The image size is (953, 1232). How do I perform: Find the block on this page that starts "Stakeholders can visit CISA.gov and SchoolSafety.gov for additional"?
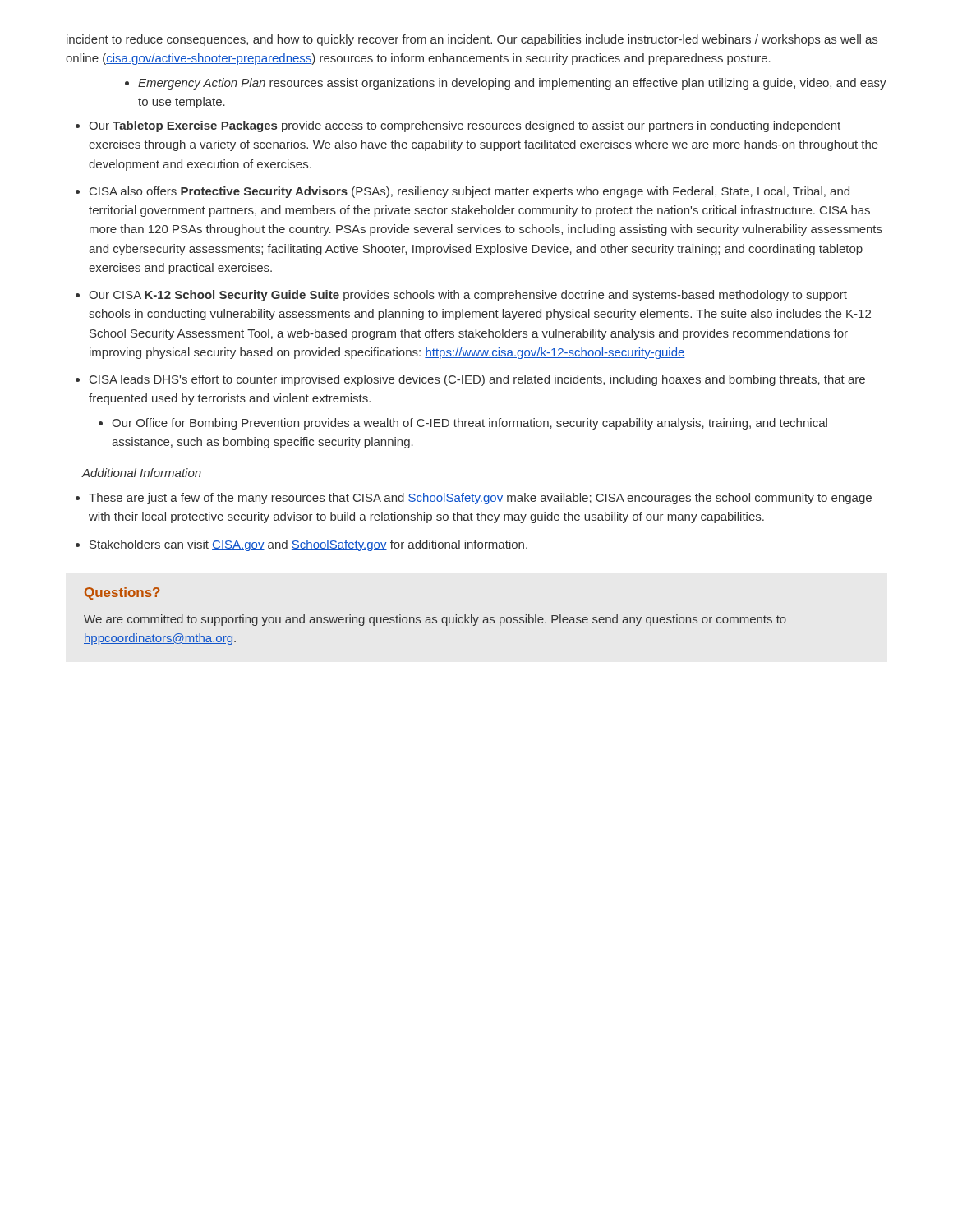(x=309, y=544)
